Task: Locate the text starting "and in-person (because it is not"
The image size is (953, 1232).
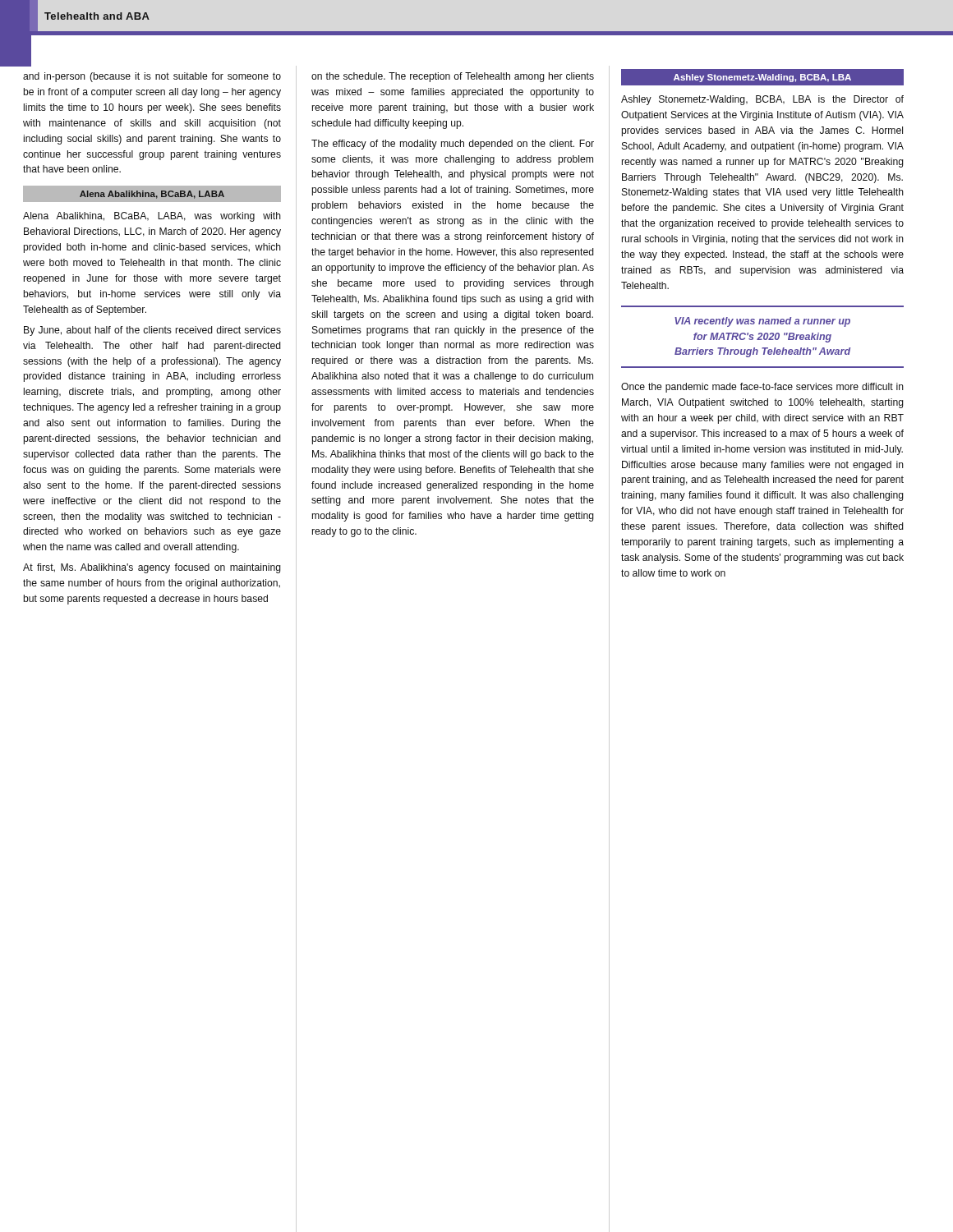Action: point(152,123)
